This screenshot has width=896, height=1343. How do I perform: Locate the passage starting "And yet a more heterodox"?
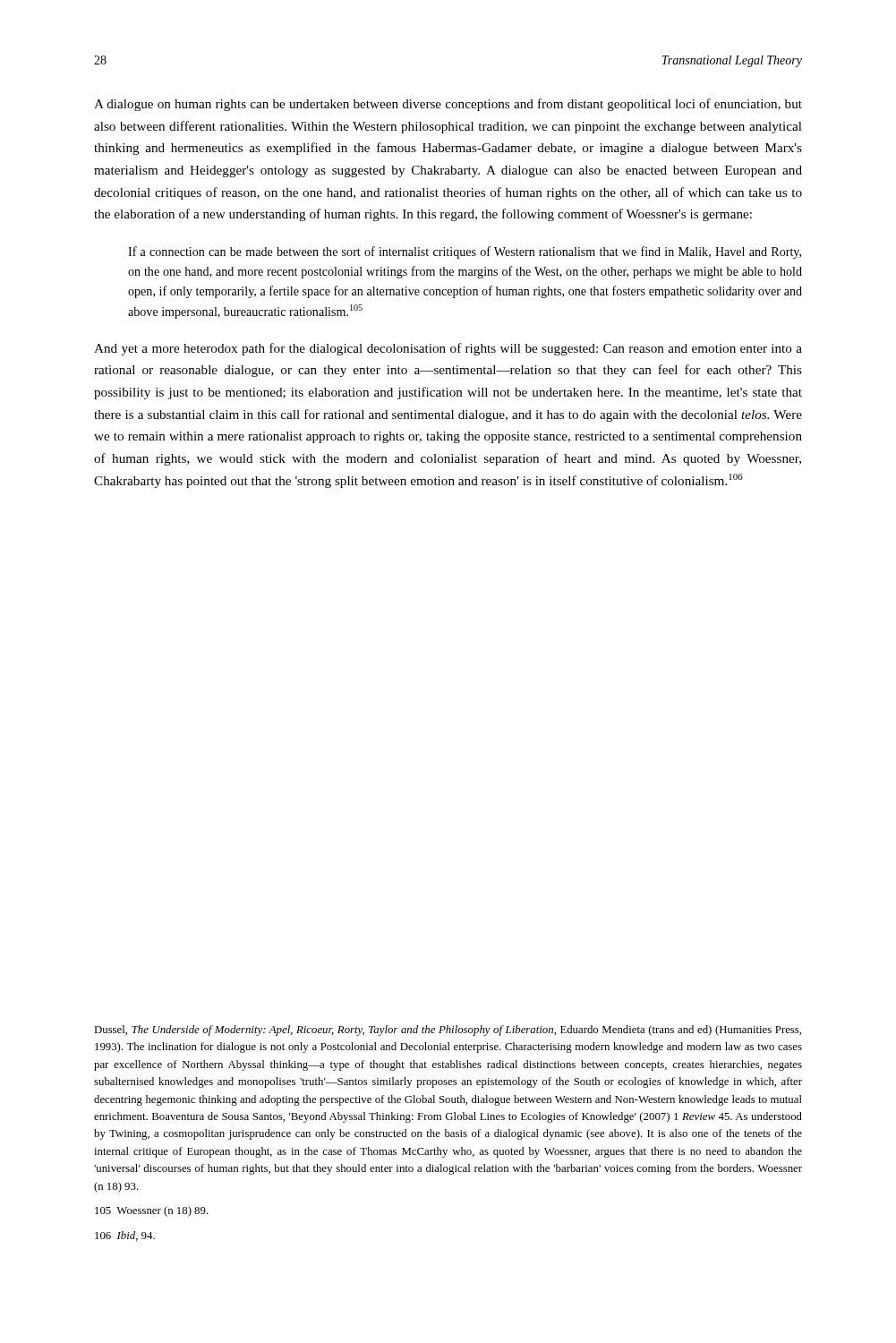pos(448,414)
